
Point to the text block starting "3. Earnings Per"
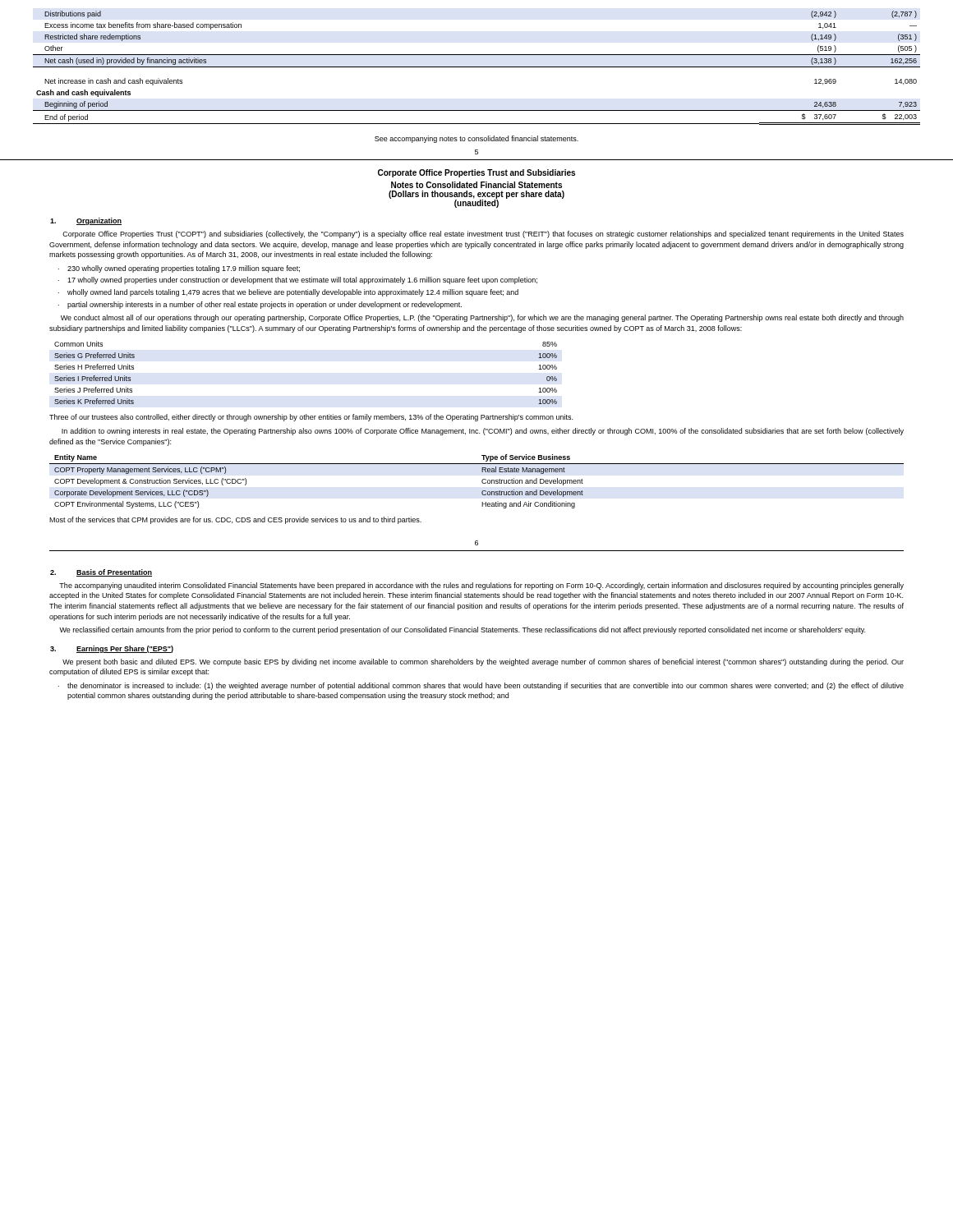pos(476,649)
